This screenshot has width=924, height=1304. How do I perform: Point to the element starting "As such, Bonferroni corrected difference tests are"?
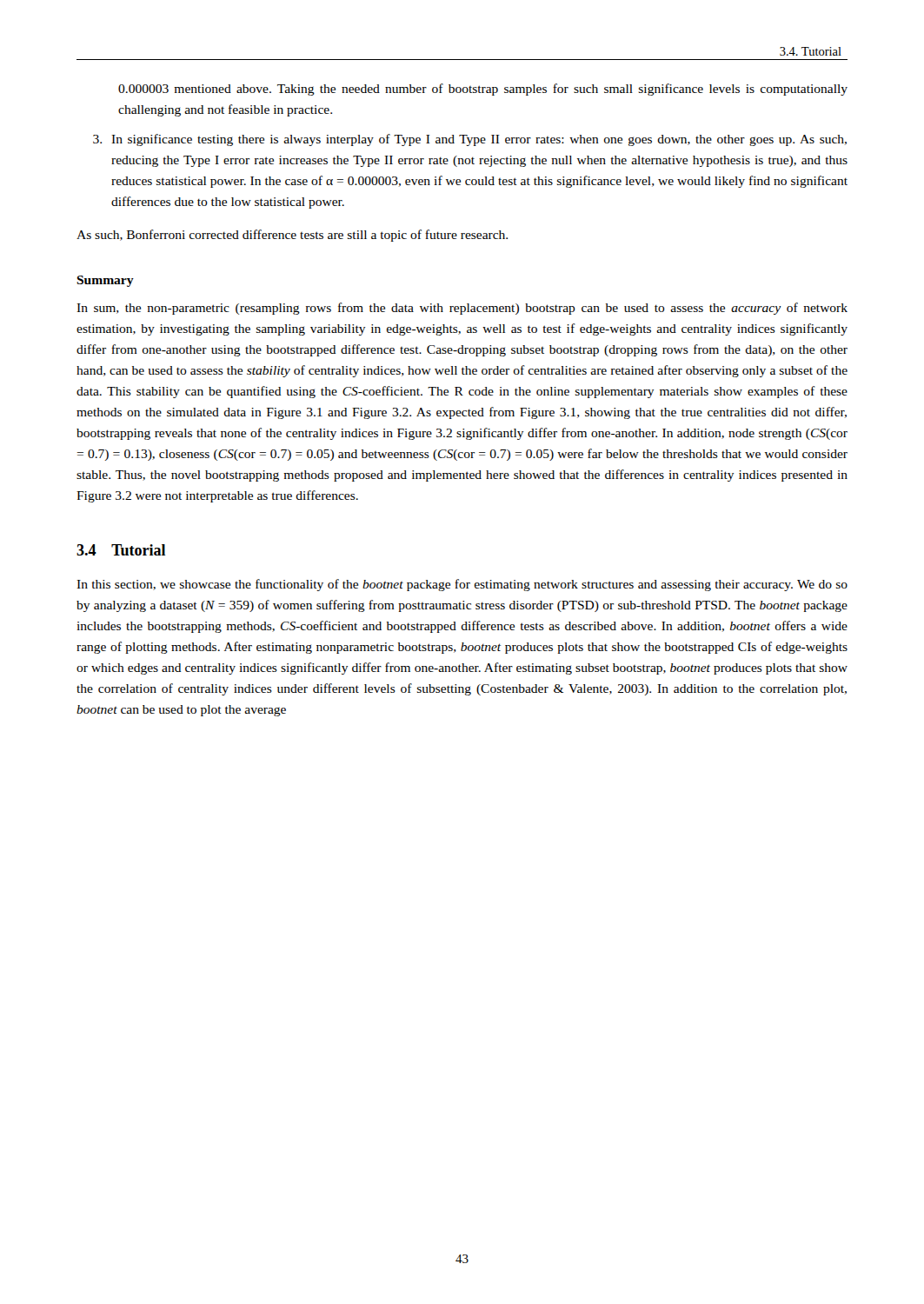pos(462,235)
